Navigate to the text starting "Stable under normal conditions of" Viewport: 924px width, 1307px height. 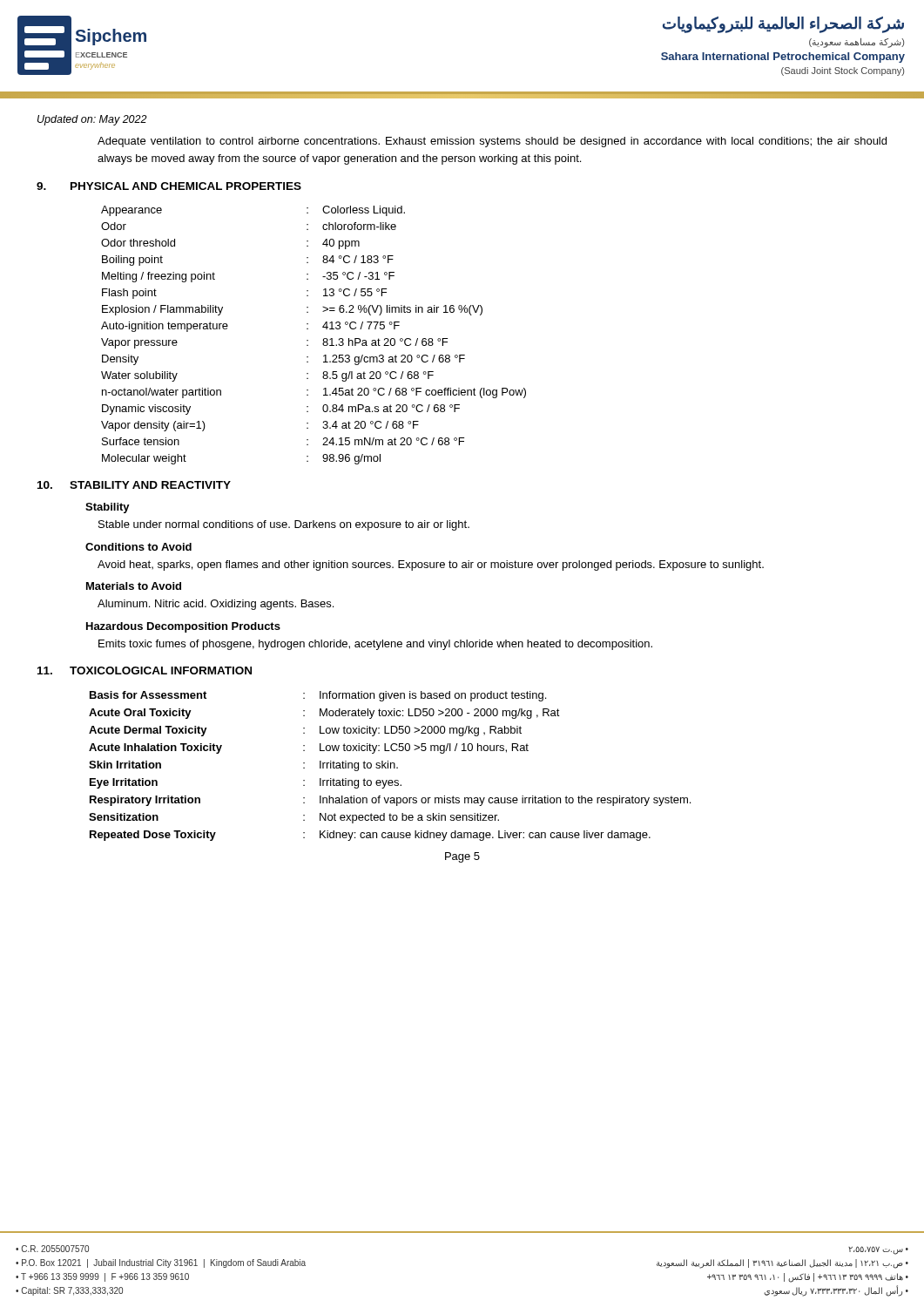(x=284, y=524)
